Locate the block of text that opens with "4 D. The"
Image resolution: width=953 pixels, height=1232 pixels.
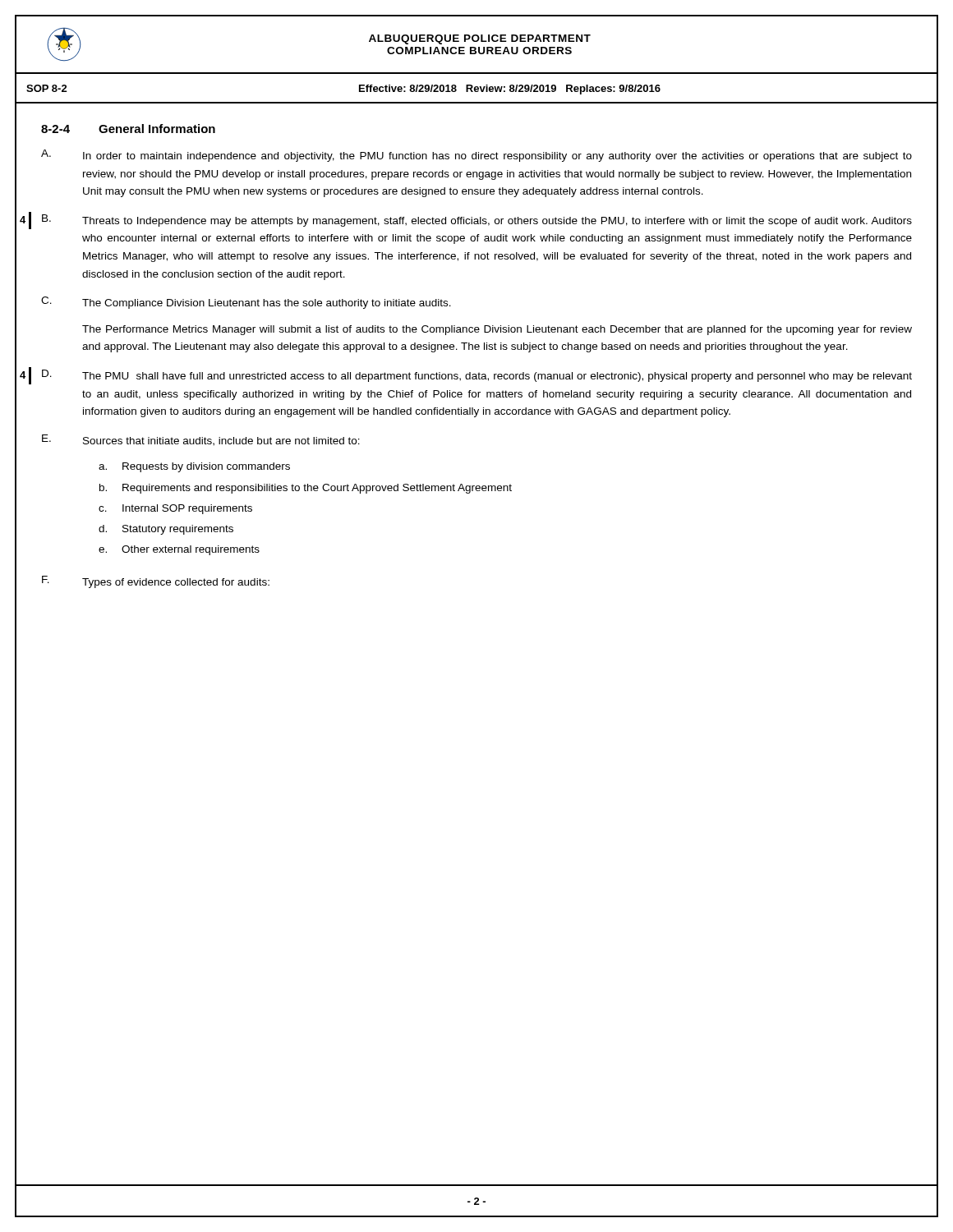pos(476,394)
